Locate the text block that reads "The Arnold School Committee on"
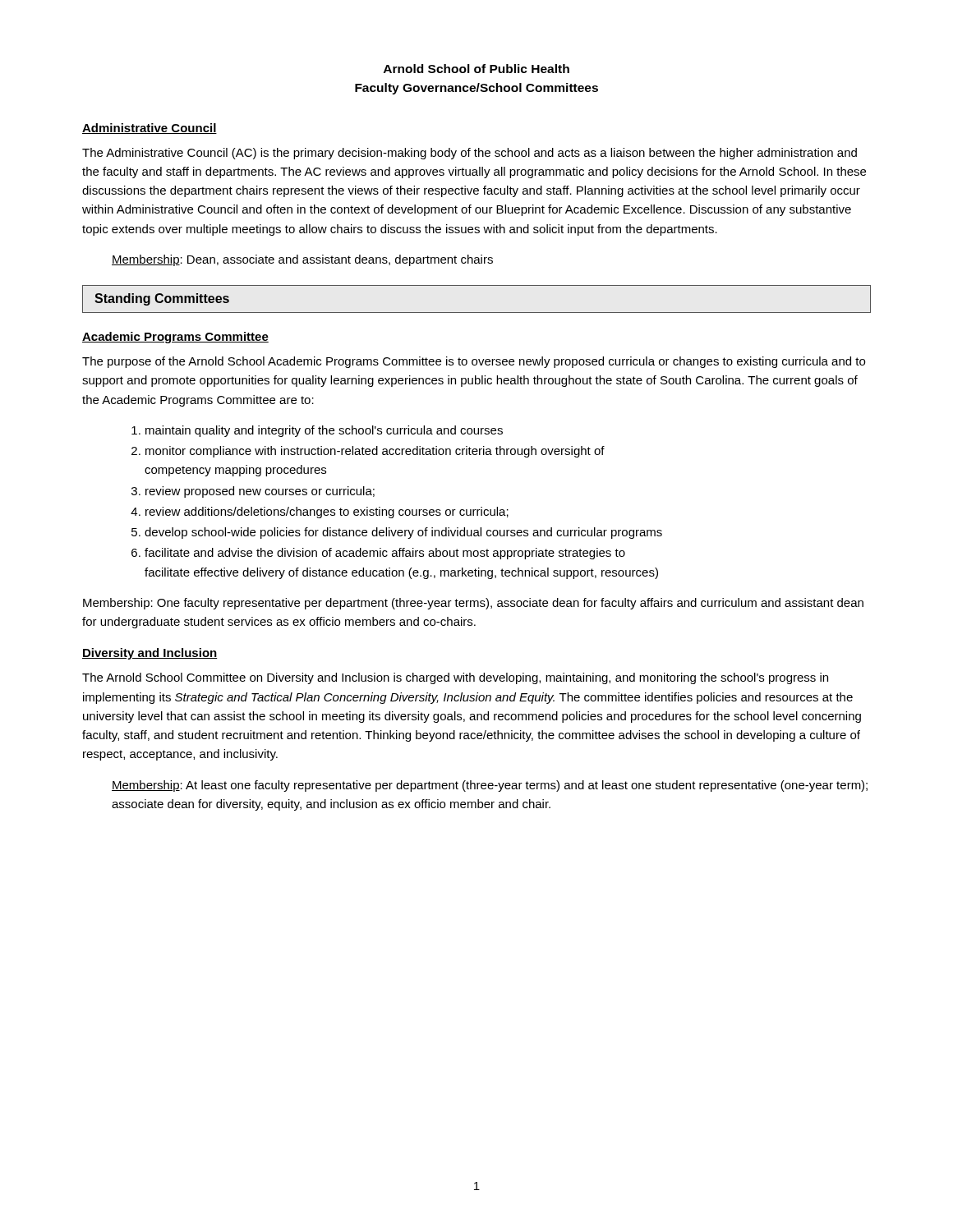Viewport: 953px width, 1232px height. click(x=472, y=716)
